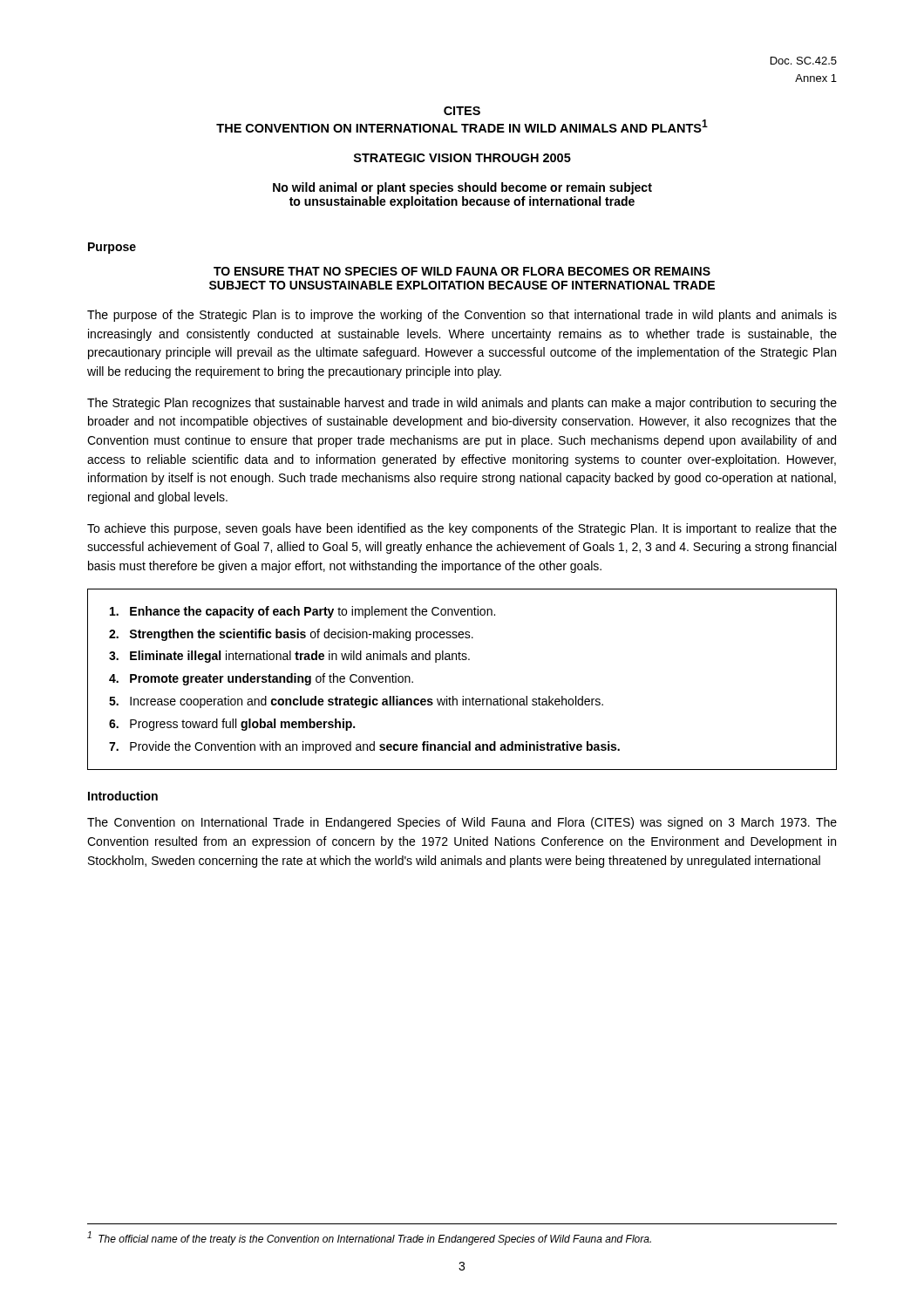This screenshot has width=924, height=1308.
Task: Locate the block of text that opens with "6. Progress toward full"
Action: click(232, 724)
